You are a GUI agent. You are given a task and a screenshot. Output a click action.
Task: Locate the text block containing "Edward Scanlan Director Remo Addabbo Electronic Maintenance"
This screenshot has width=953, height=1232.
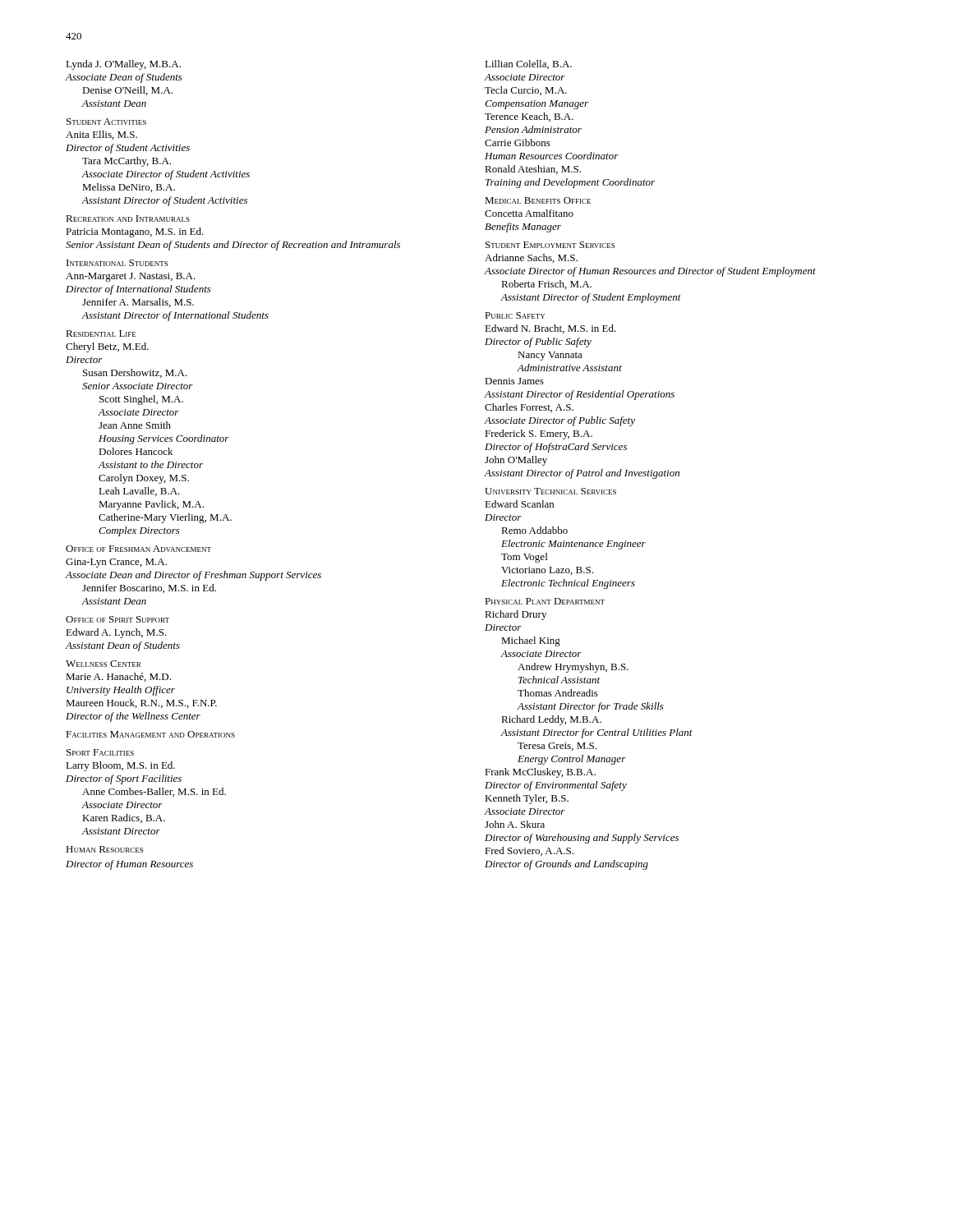tap(519, 504)
